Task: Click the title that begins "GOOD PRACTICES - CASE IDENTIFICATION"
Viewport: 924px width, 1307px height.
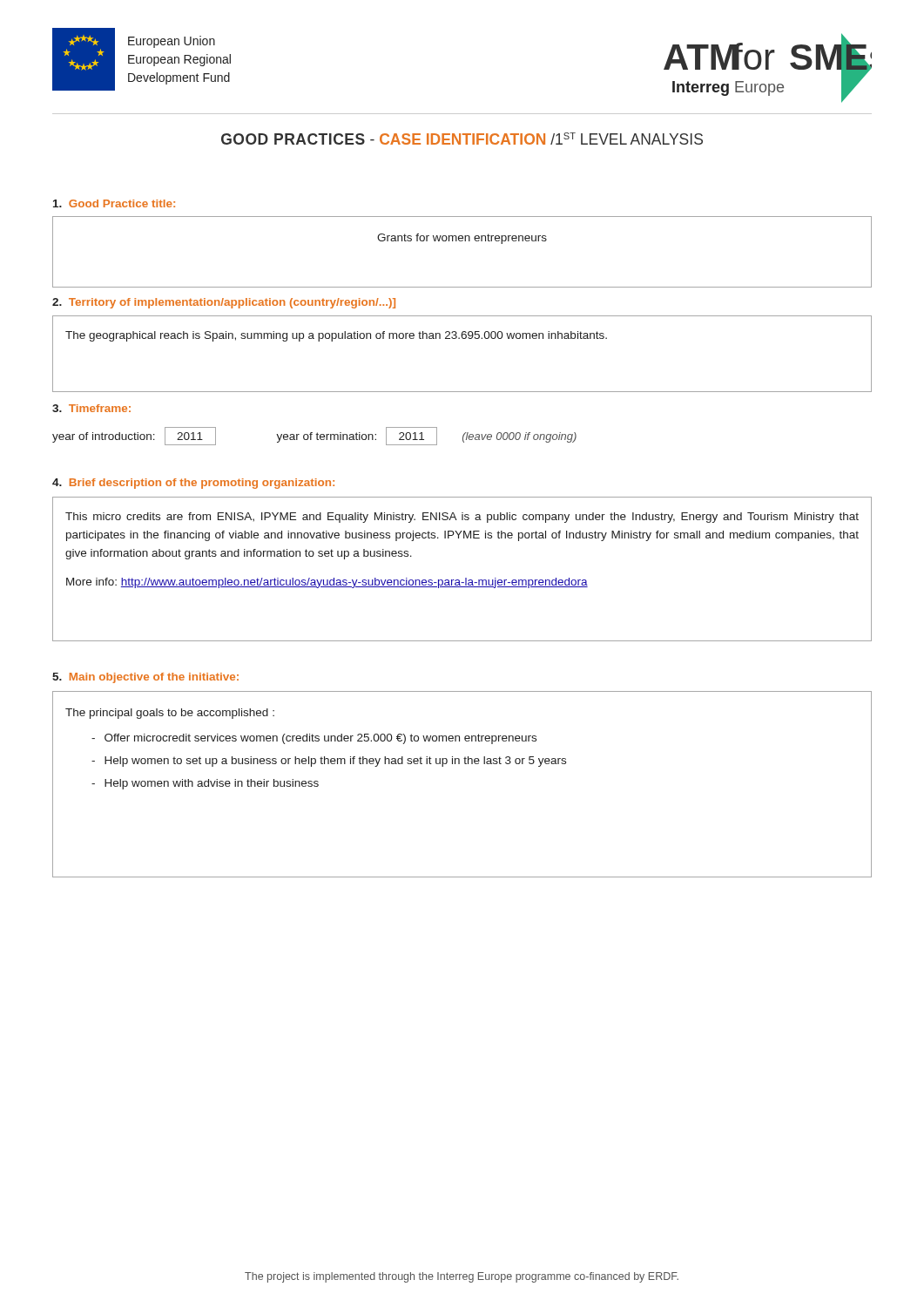Action: click(462, 139)
